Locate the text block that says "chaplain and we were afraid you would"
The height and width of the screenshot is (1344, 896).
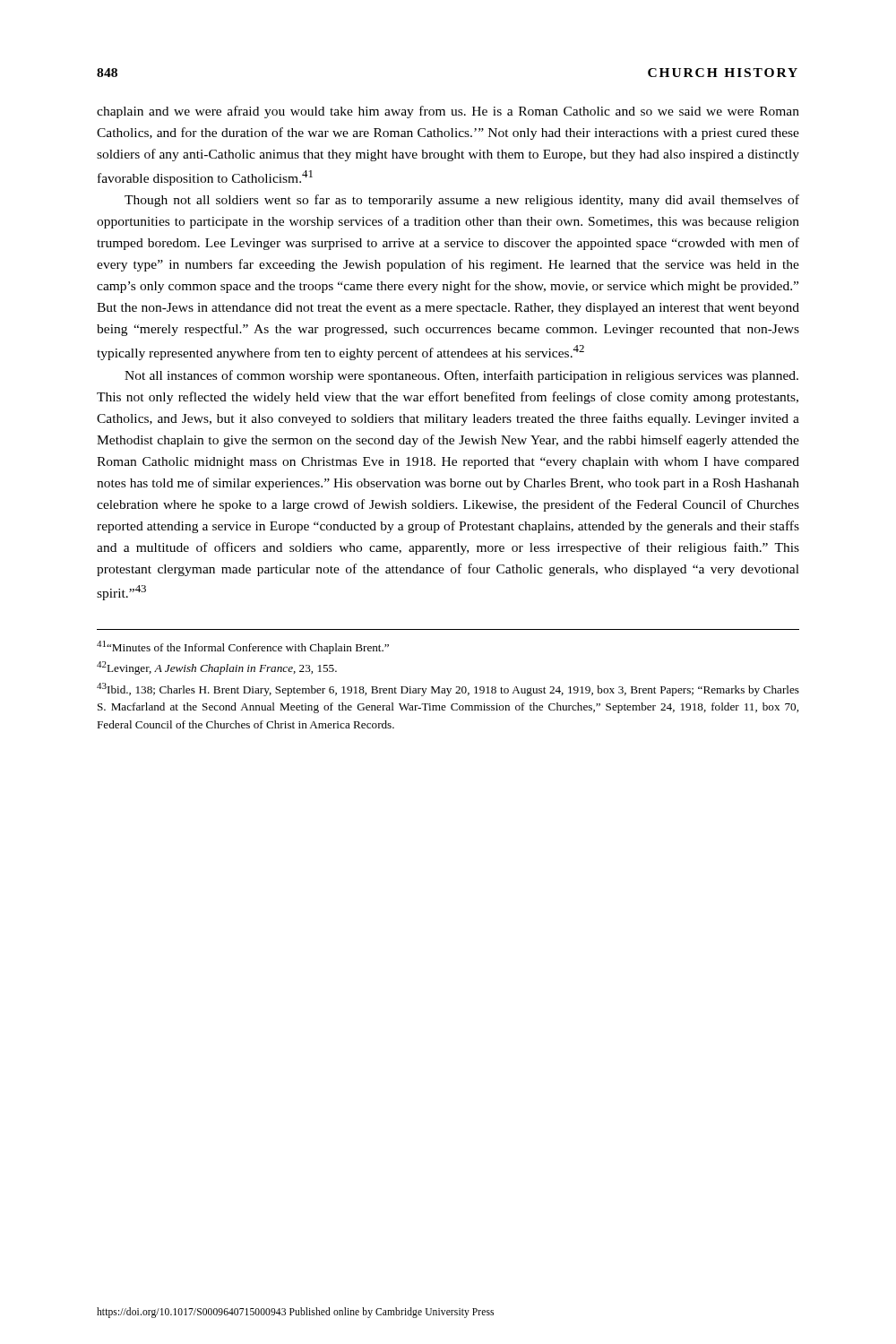pyautogui.click(x=448, y=145)
